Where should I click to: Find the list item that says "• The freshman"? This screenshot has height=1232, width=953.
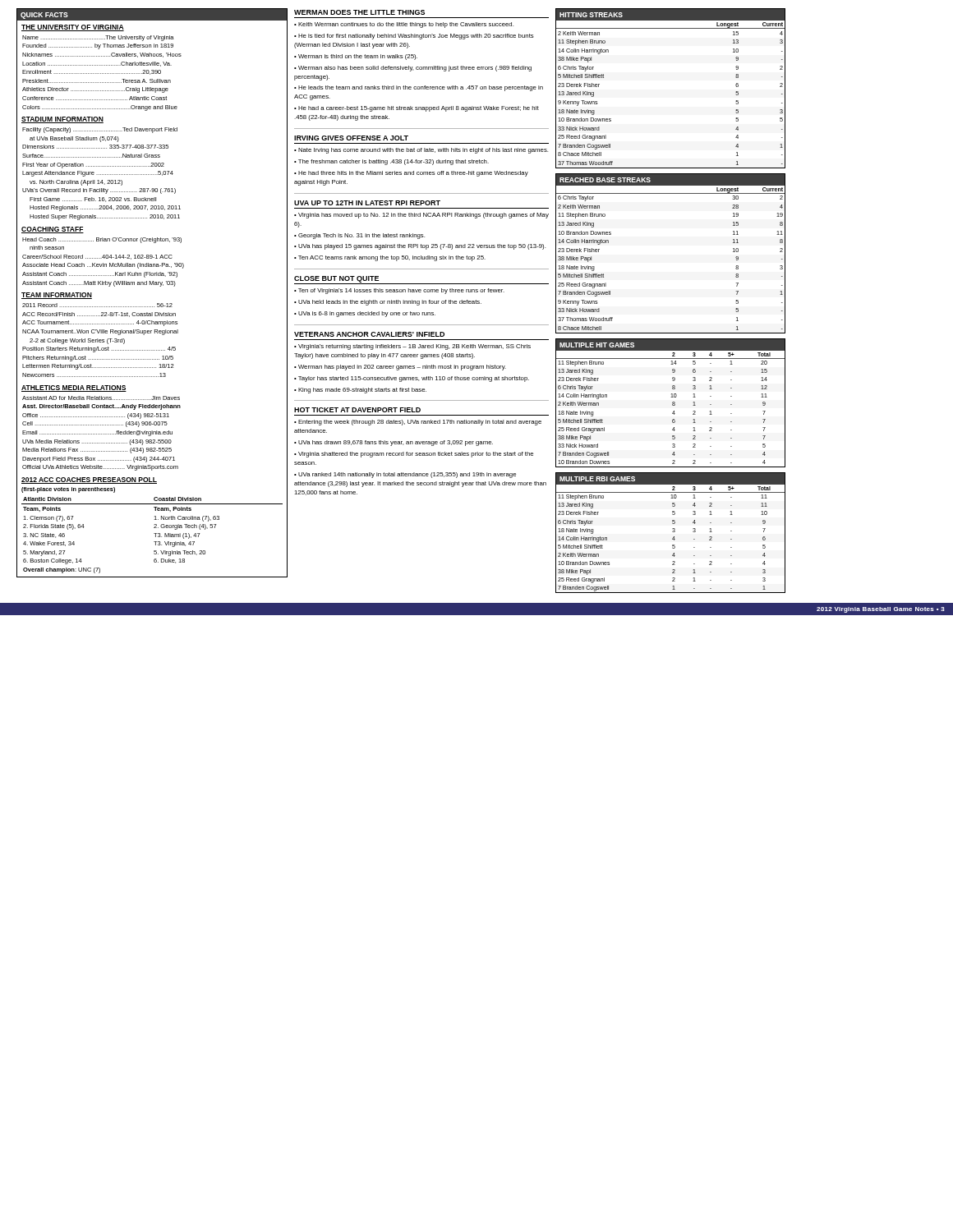391,161
